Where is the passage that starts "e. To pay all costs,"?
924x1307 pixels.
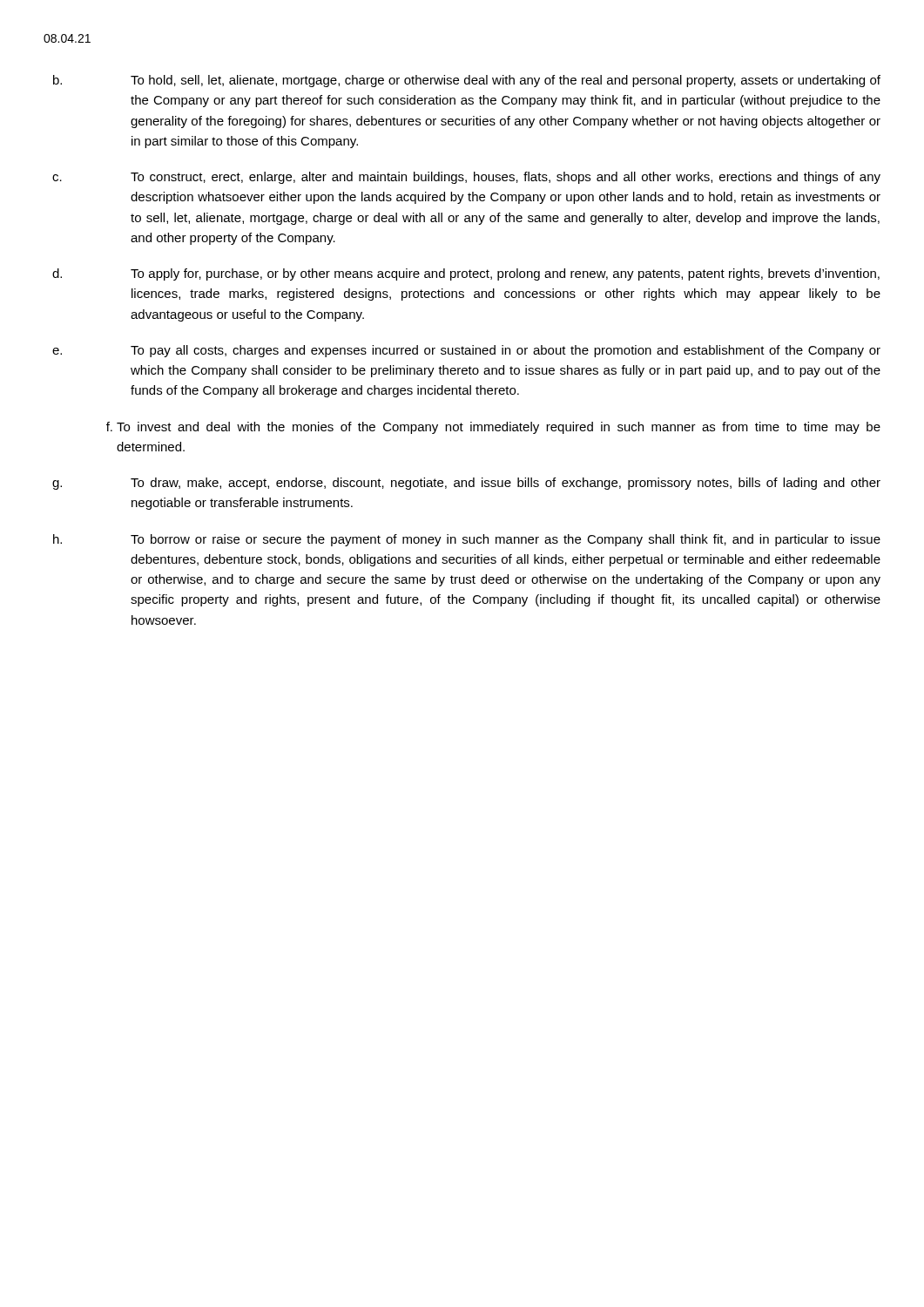tap(462, 370)
